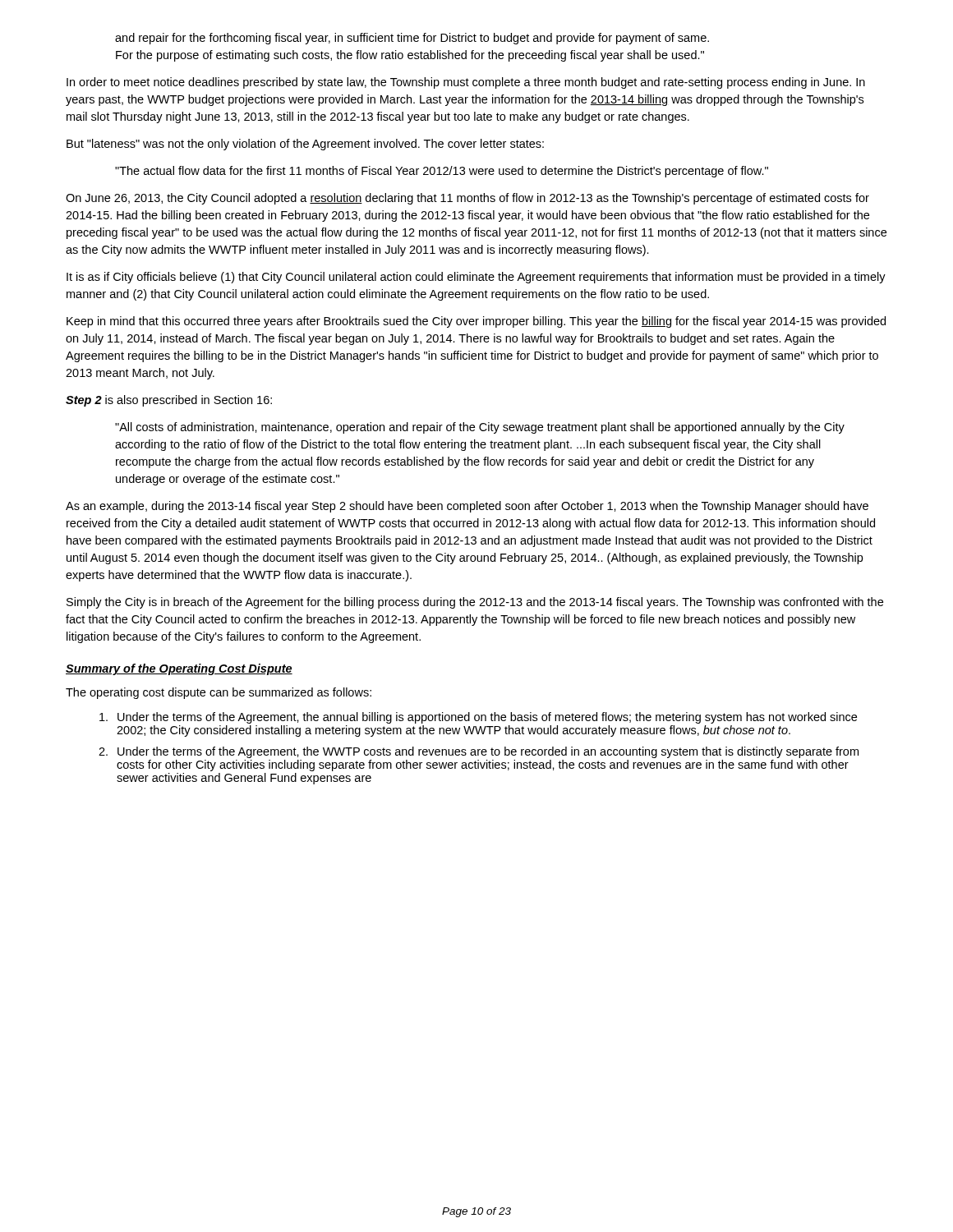
Task: Select the region starting "As an example, during"
Action: pyautogui.click(x=476, y=541)
